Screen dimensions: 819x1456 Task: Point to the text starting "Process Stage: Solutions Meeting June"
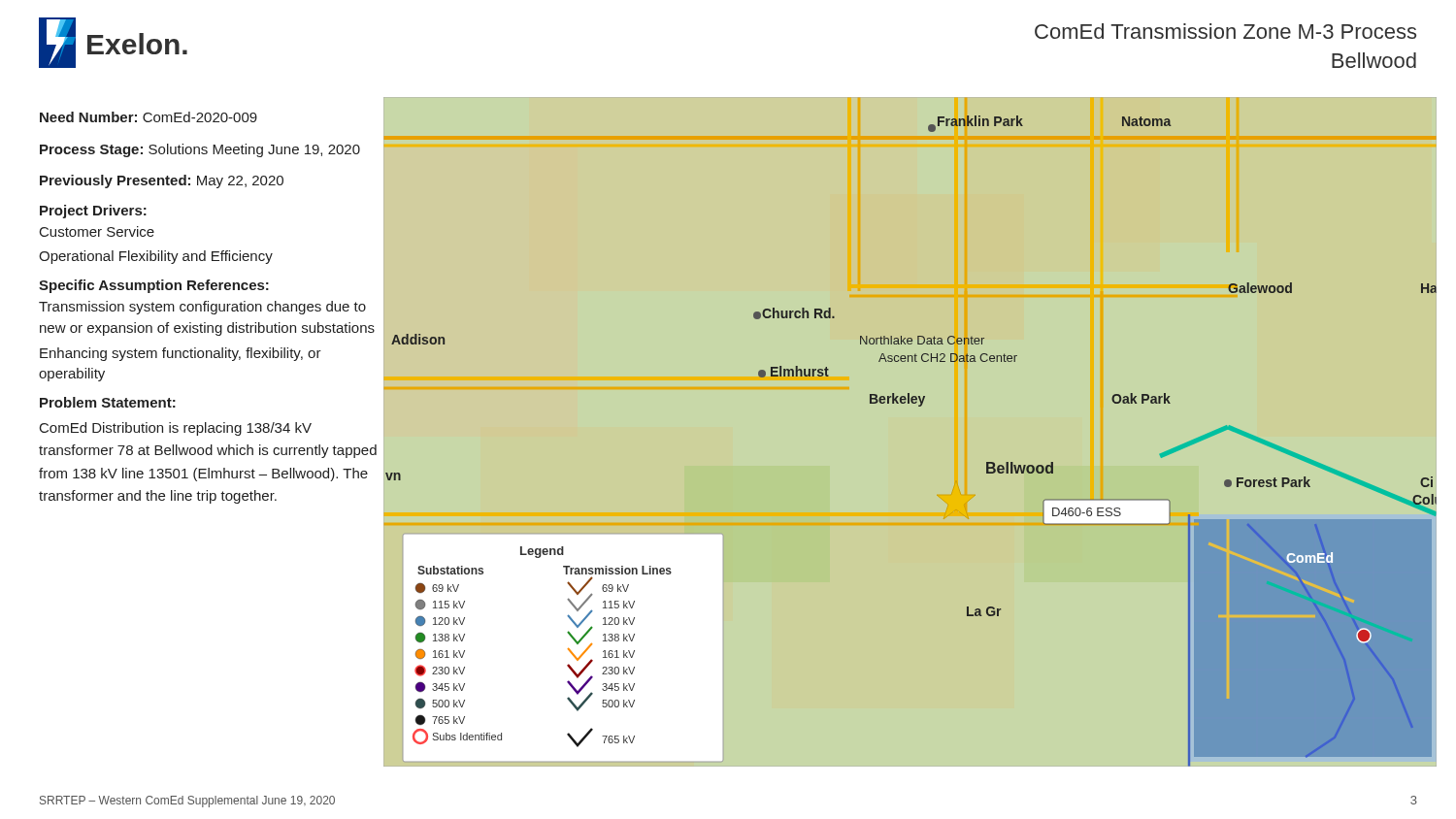[x=200, y=148]
